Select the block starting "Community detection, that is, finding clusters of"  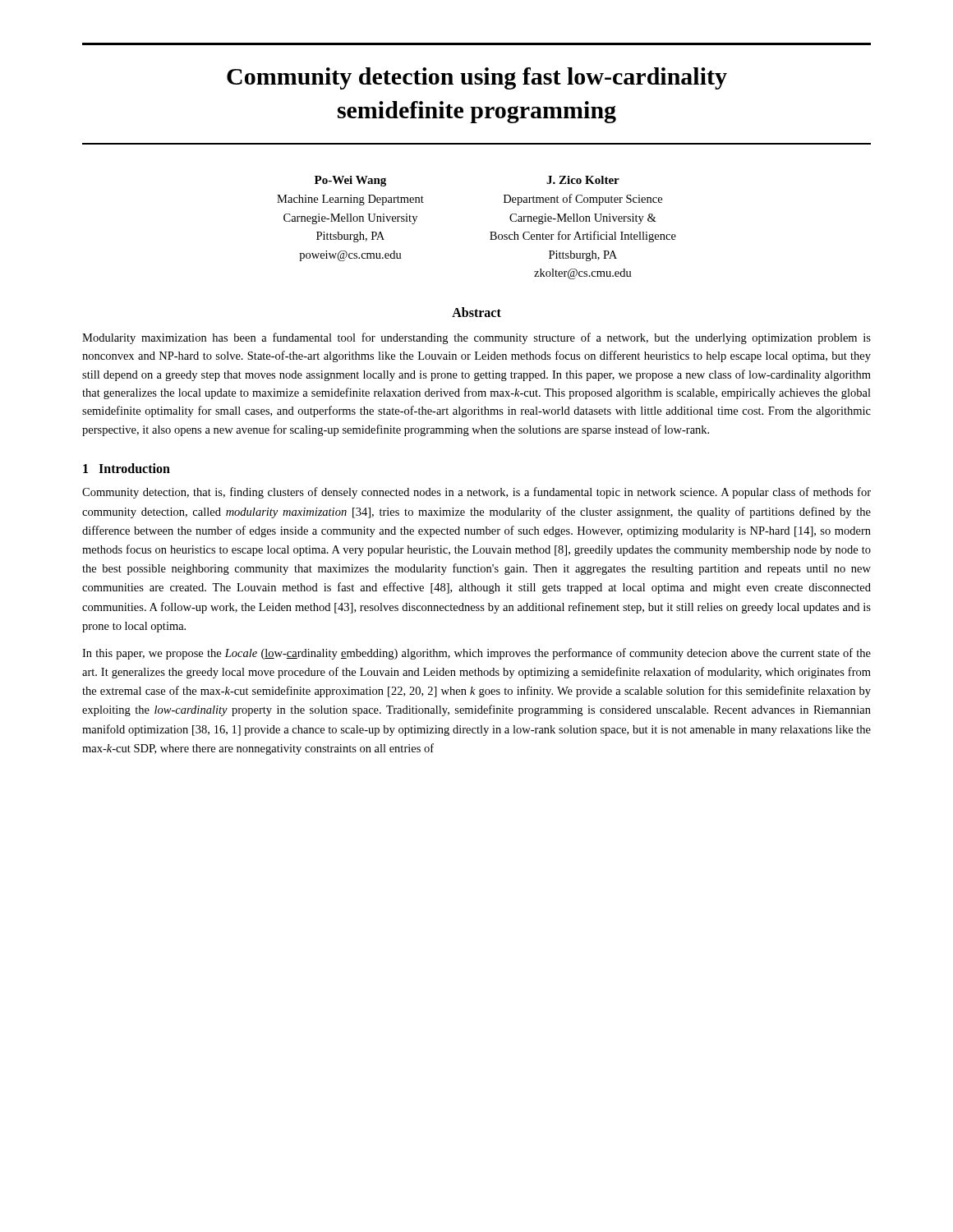476,559
